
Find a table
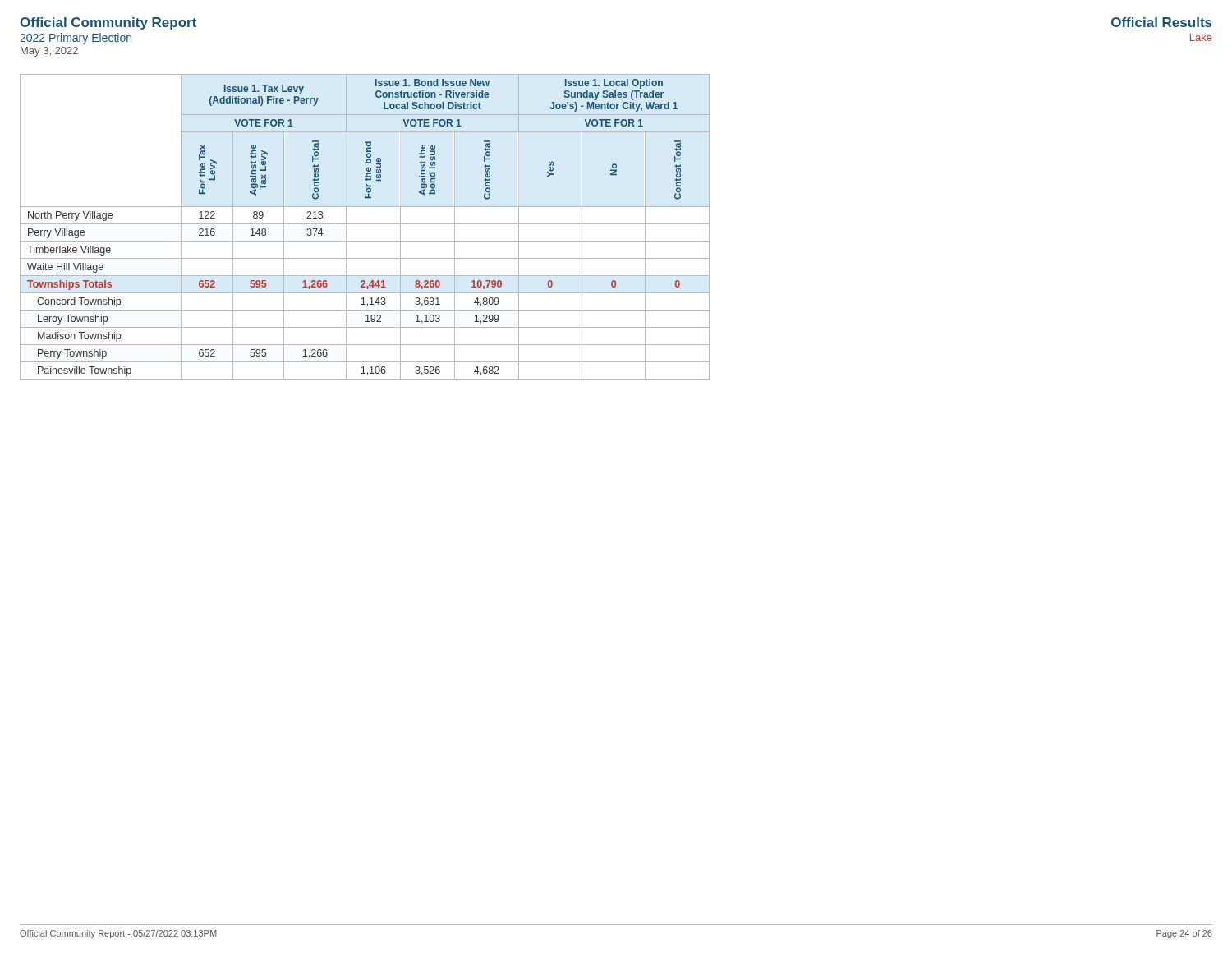point(365,227)
